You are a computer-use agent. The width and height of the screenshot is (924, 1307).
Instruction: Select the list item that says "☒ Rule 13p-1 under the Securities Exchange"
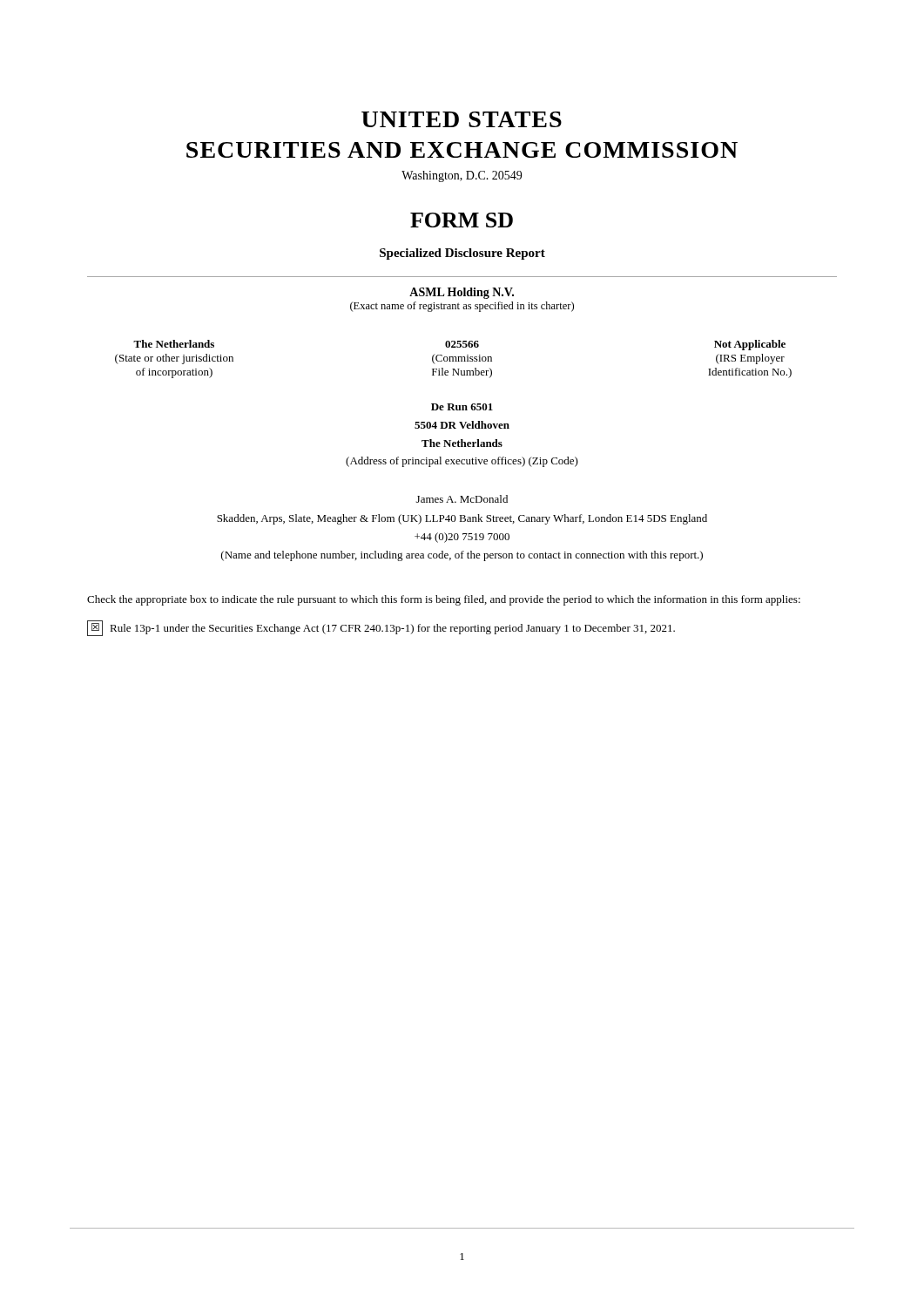pyautogui.click(x=462, y=628)
